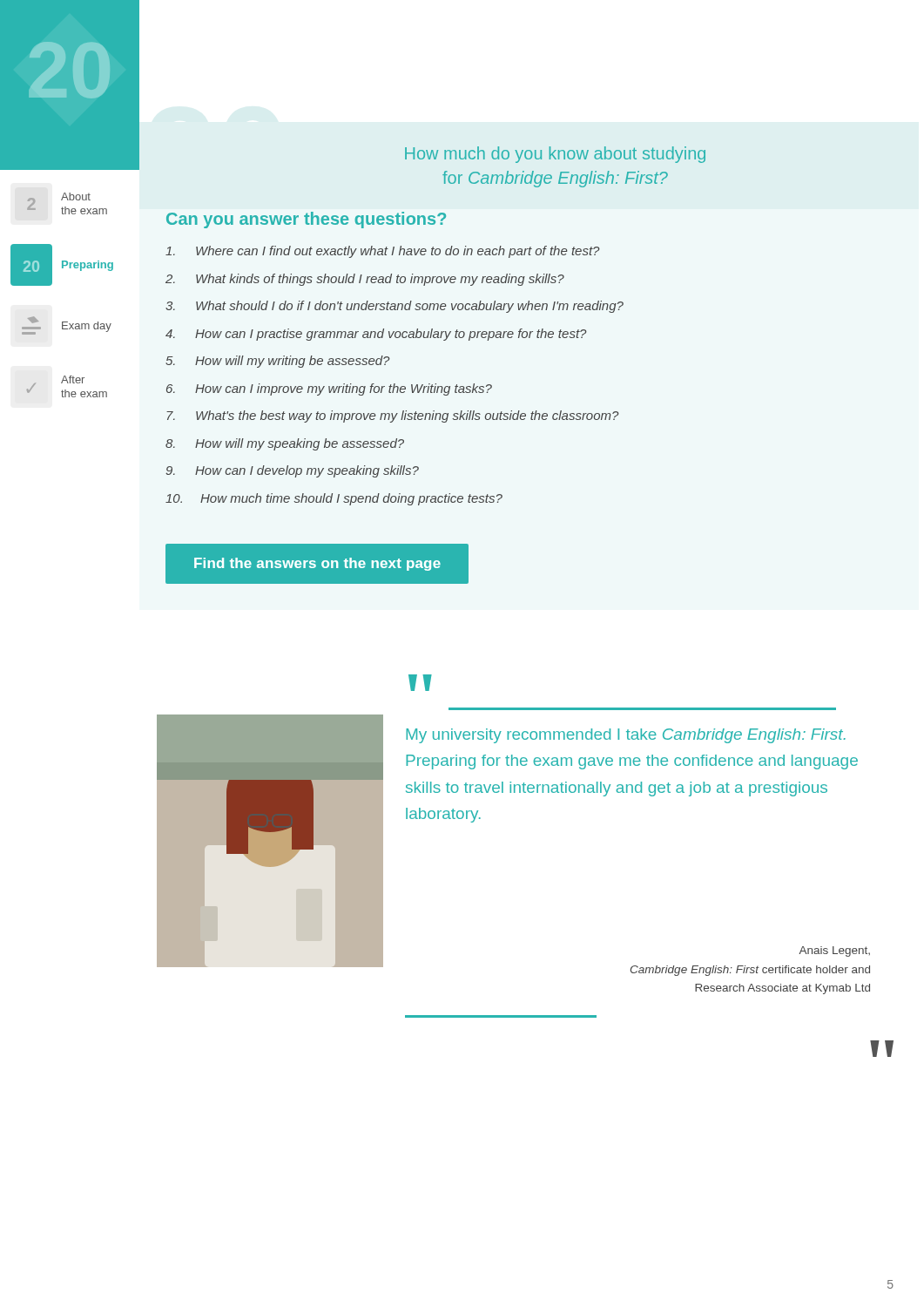Select the block starting "8. How will"
Viewport: 924px width, 1307px height.
pyautogui.click(x=285, y=443)
